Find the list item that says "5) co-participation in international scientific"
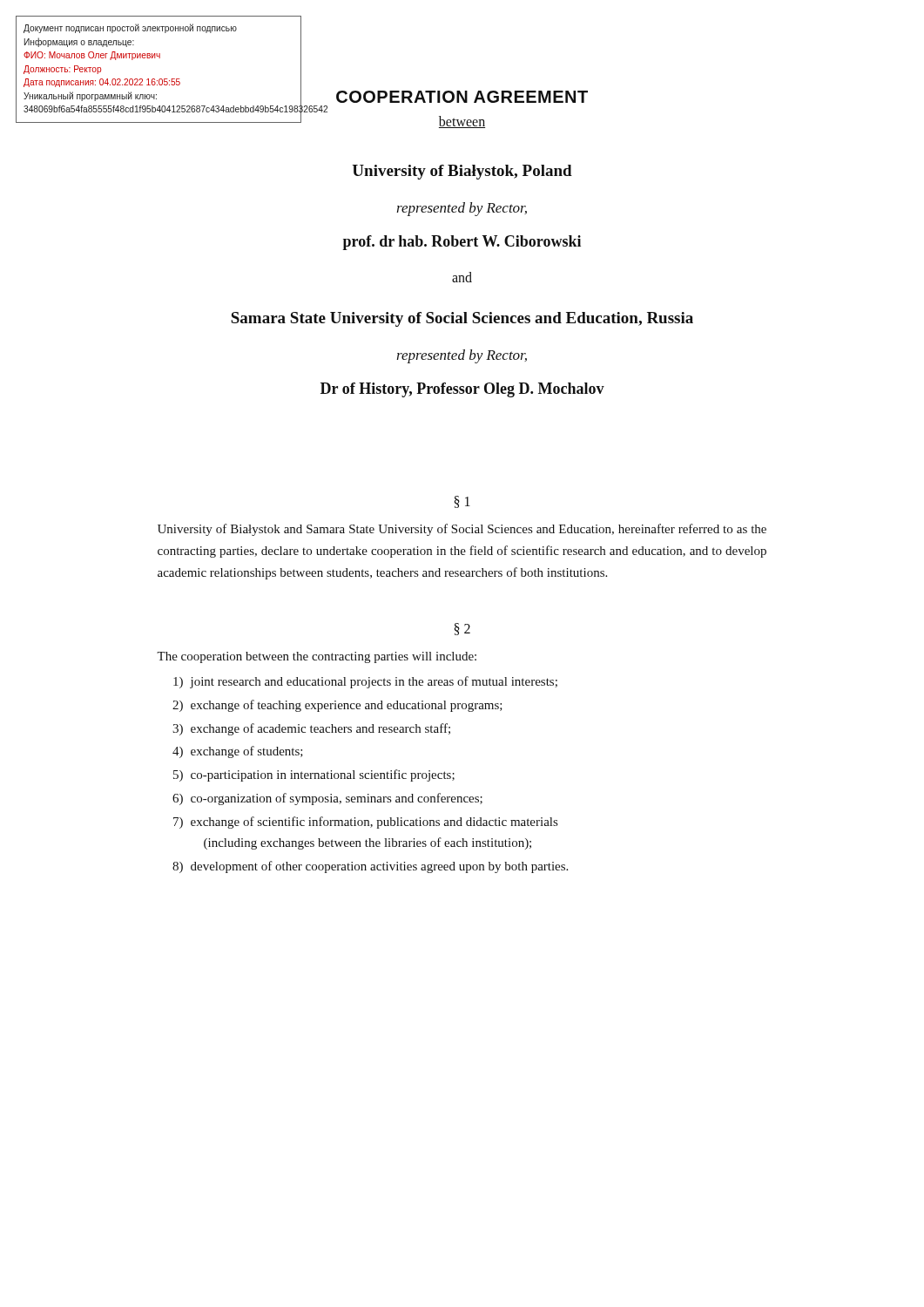Viewport: 924px width, 1307px height. [x=462, y=775]
